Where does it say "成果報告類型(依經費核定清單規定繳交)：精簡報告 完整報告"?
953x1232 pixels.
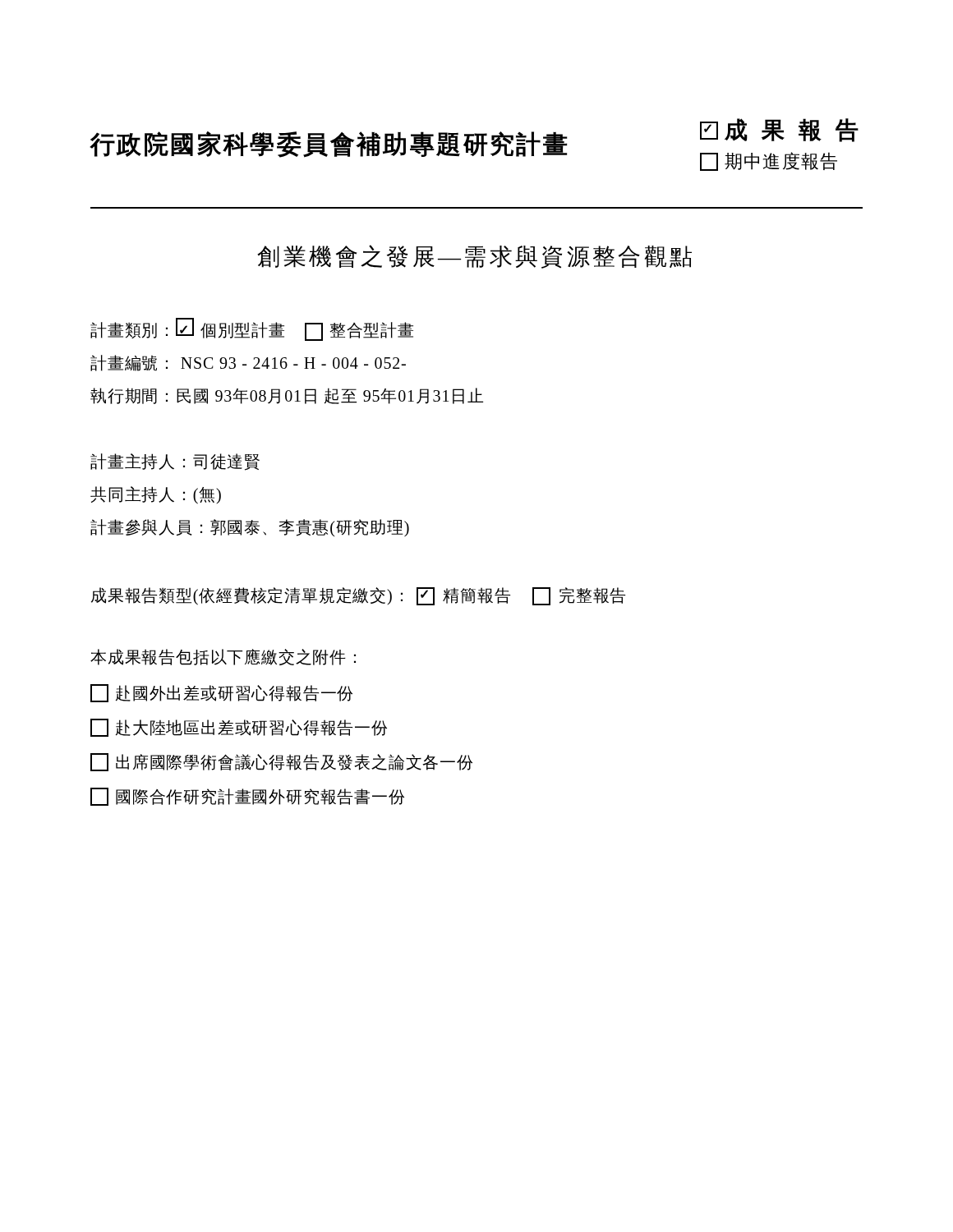tap(359, 596)
